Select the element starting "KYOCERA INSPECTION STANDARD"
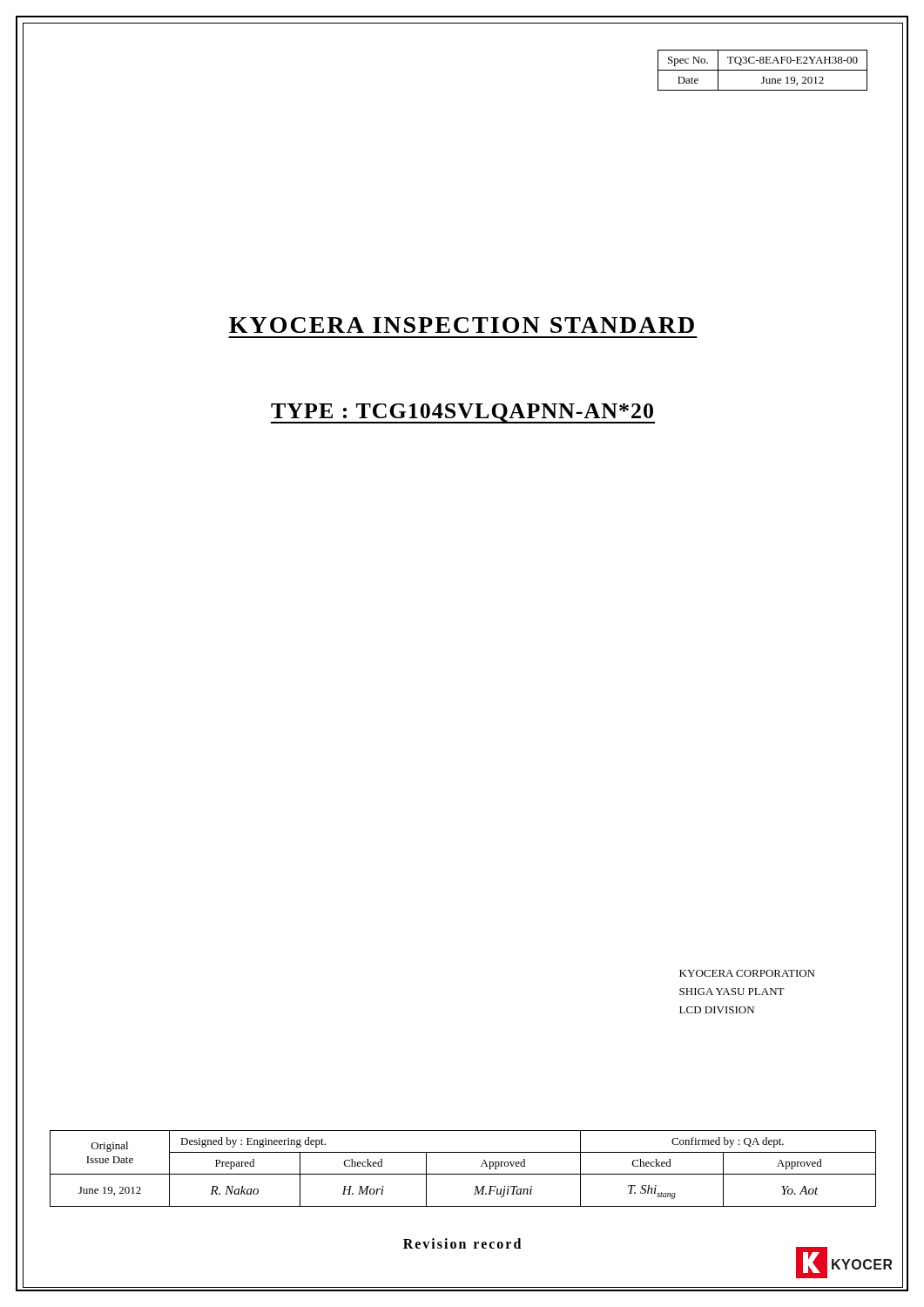Image resolution: width=924 pixels, height=1307 pixels. [463, 325]
